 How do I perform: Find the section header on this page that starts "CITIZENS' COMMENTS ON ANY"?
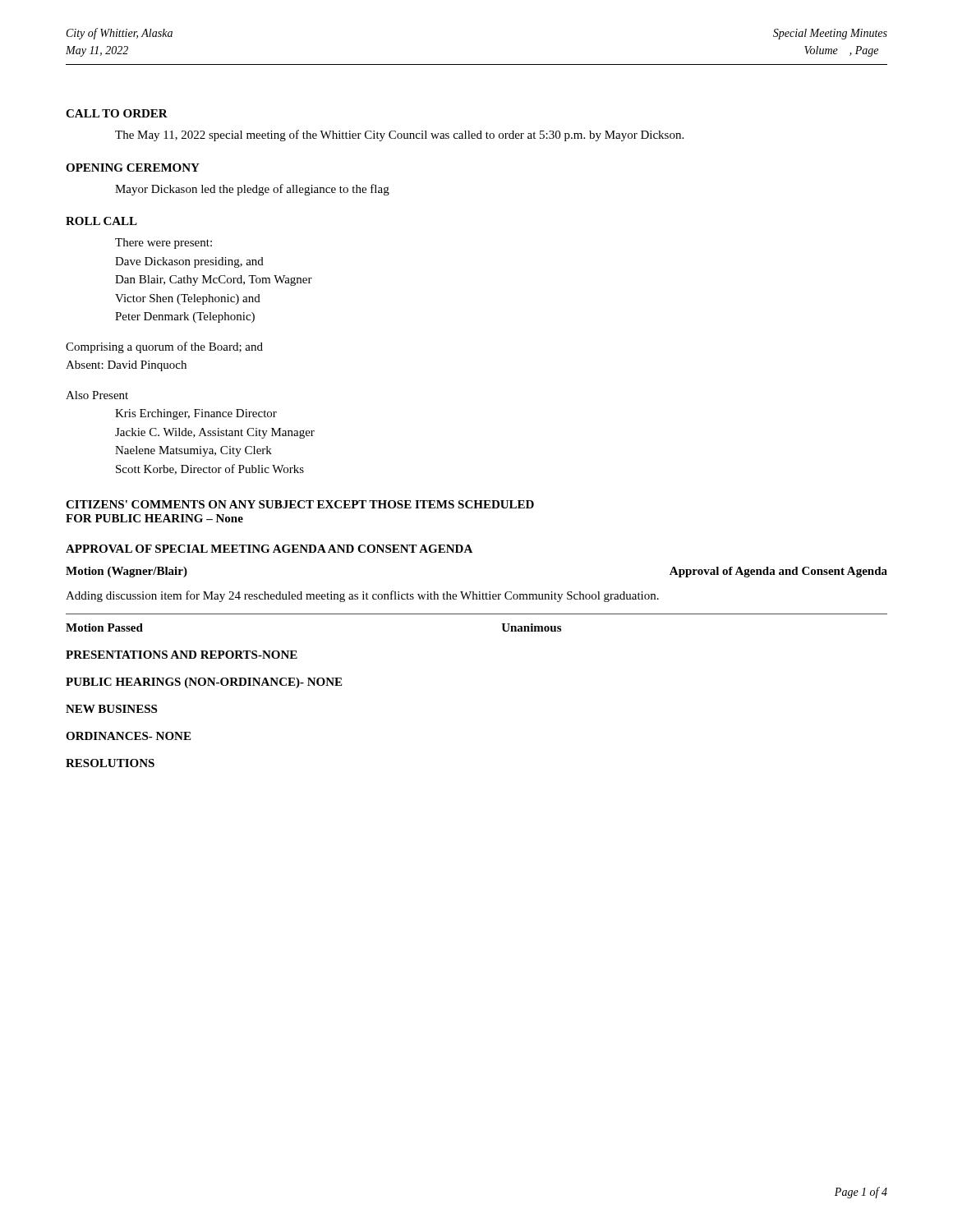(300, 511)
